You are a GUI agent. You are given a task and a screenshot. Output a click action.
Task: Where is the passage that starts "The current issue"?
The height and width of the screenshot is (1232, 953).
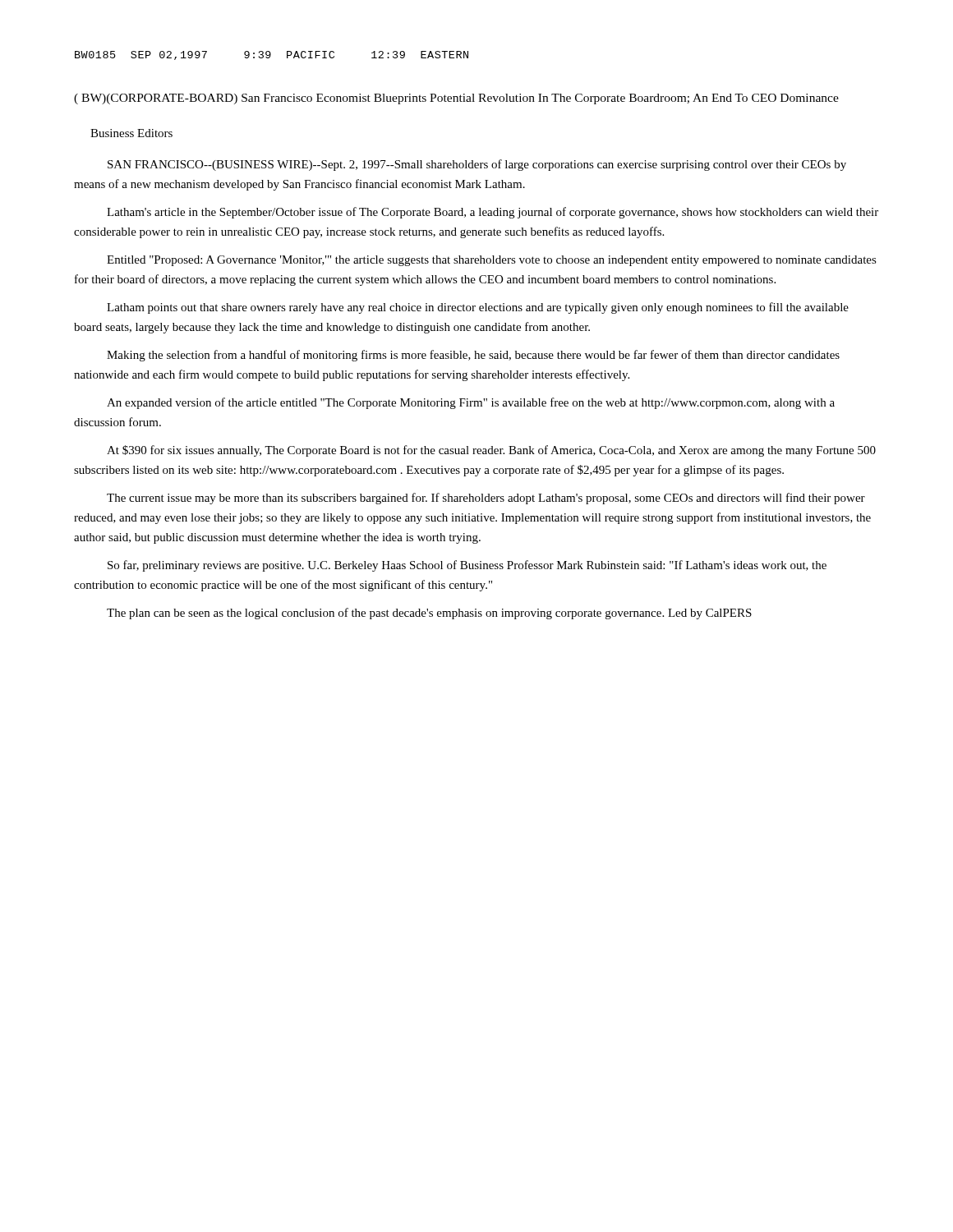click(472, 518)
